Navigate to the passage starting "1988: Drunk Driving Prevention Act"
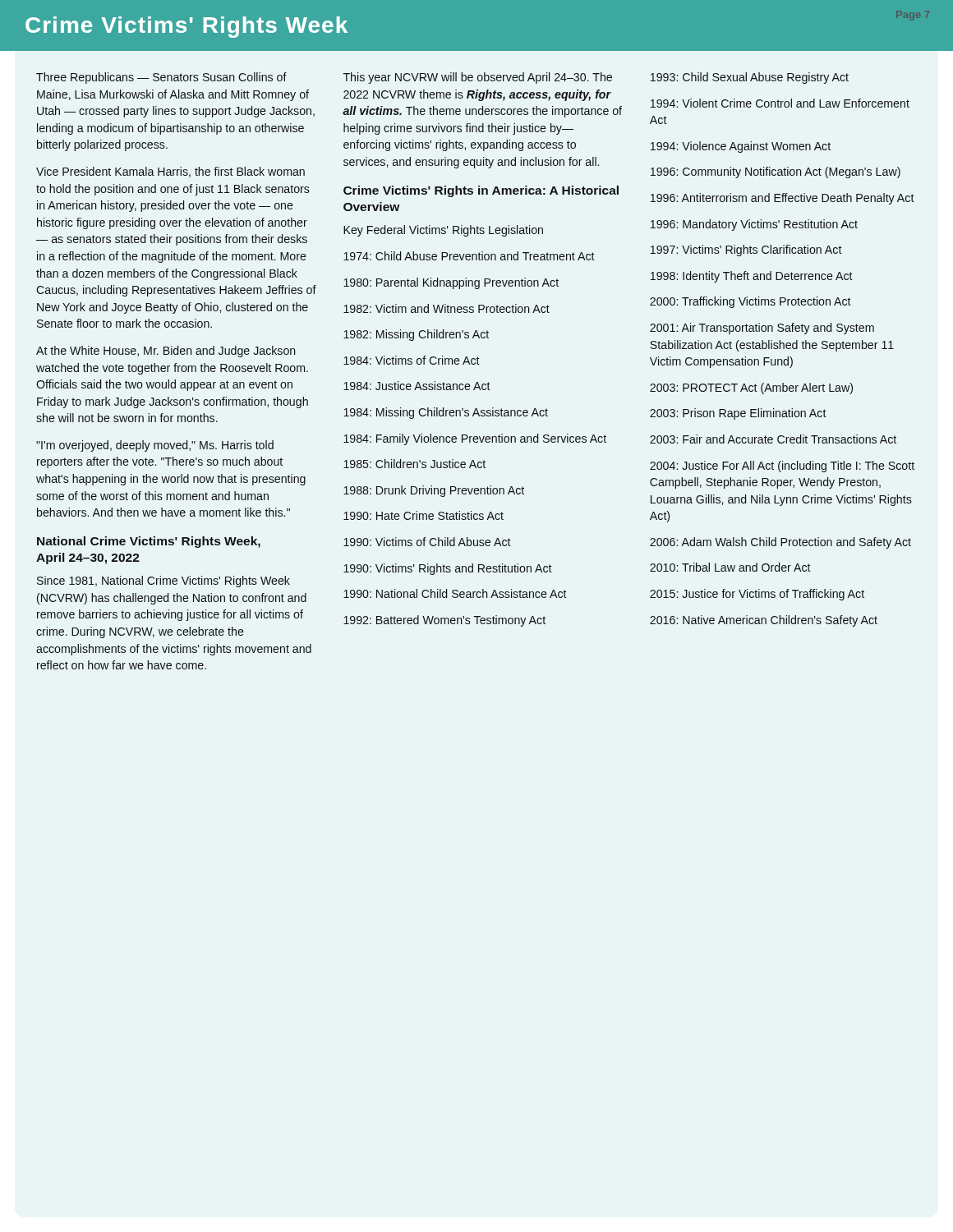The image size is (953, 1232). coord(483,490)
